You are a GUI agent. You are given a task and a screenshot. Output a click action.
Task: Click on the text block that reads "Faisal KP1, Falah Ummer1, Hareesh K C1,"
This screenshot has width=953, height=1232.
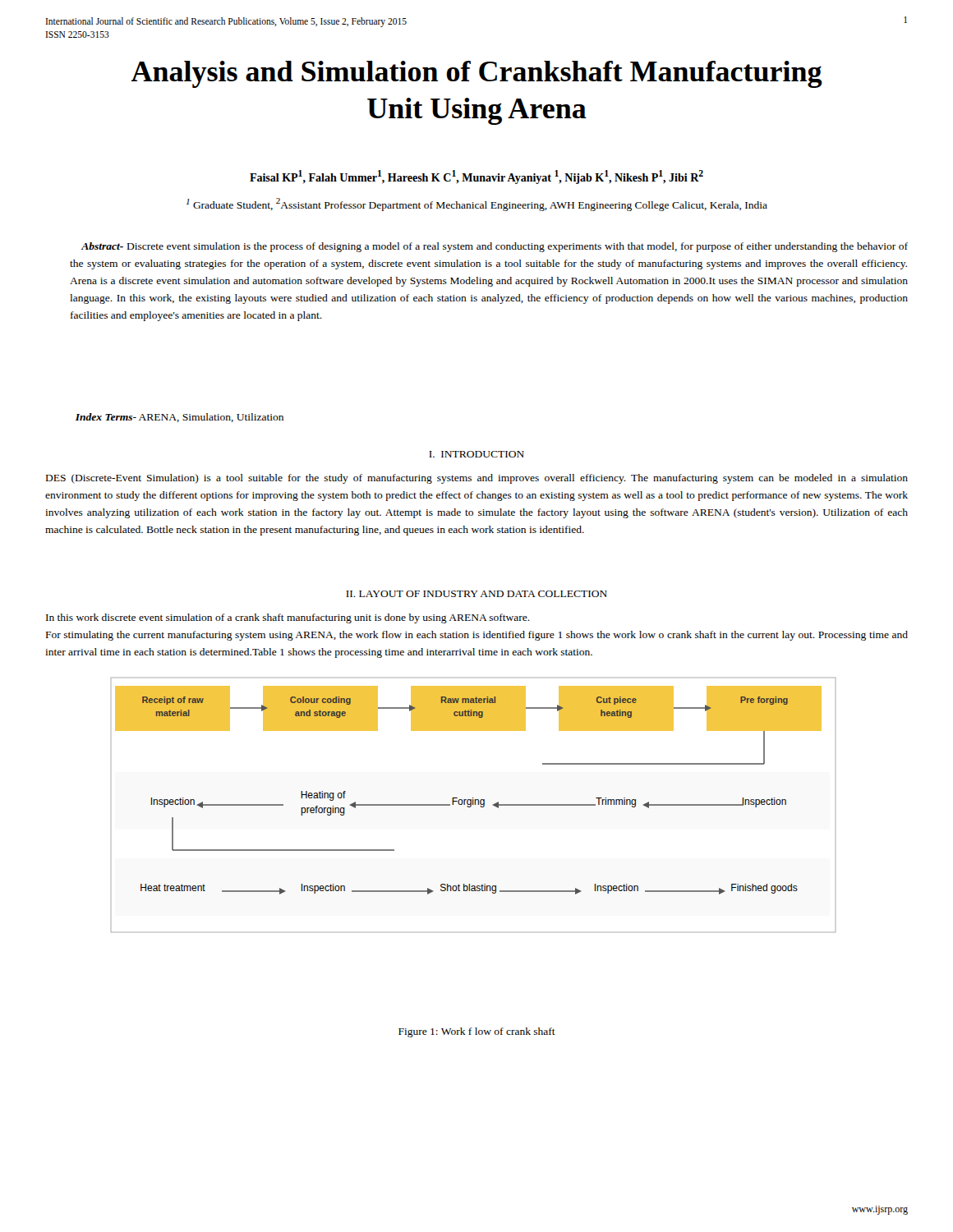click(476, 176)
